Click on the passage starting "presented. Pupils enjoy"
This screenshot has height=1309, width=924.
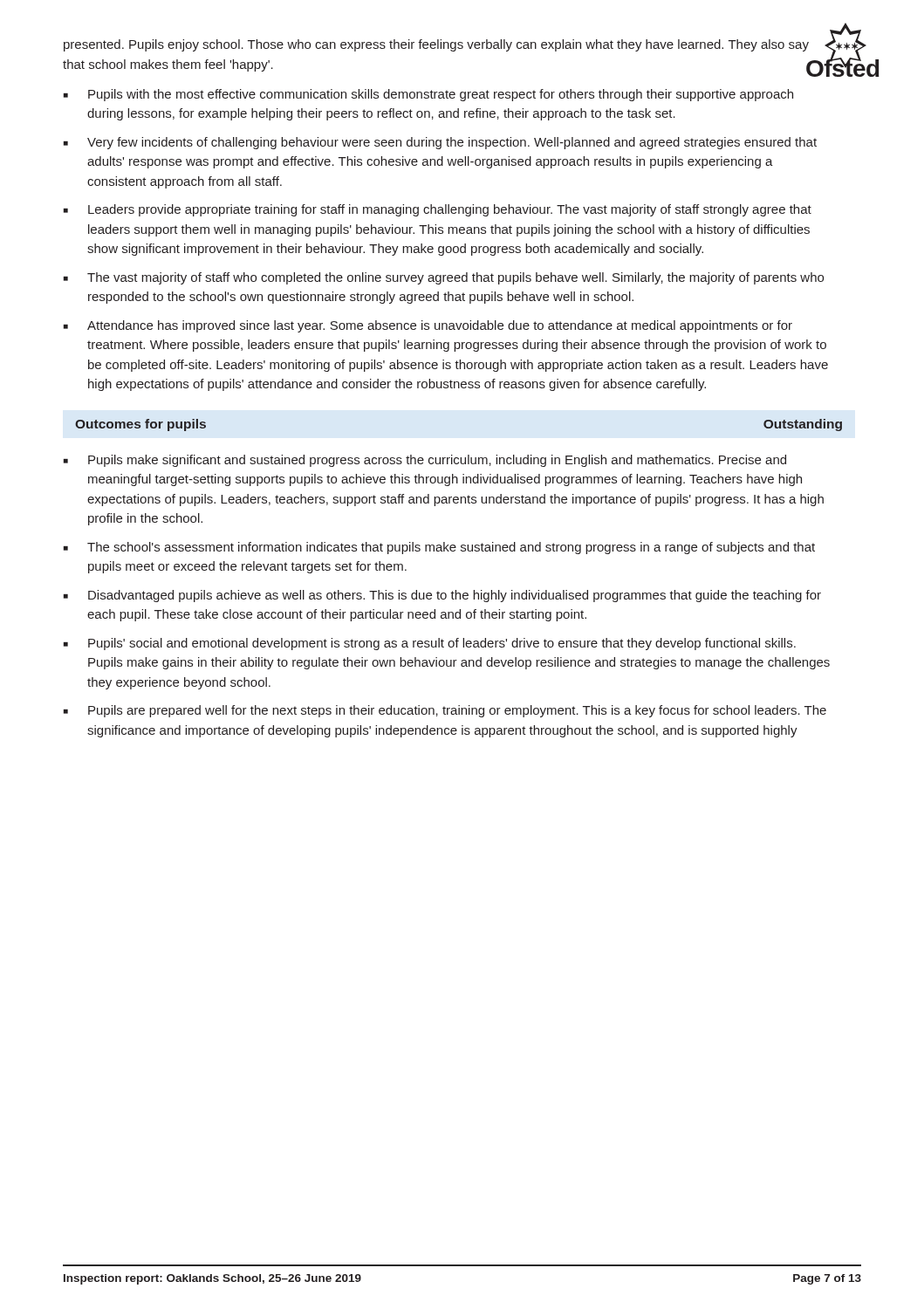tap(436, 54)
